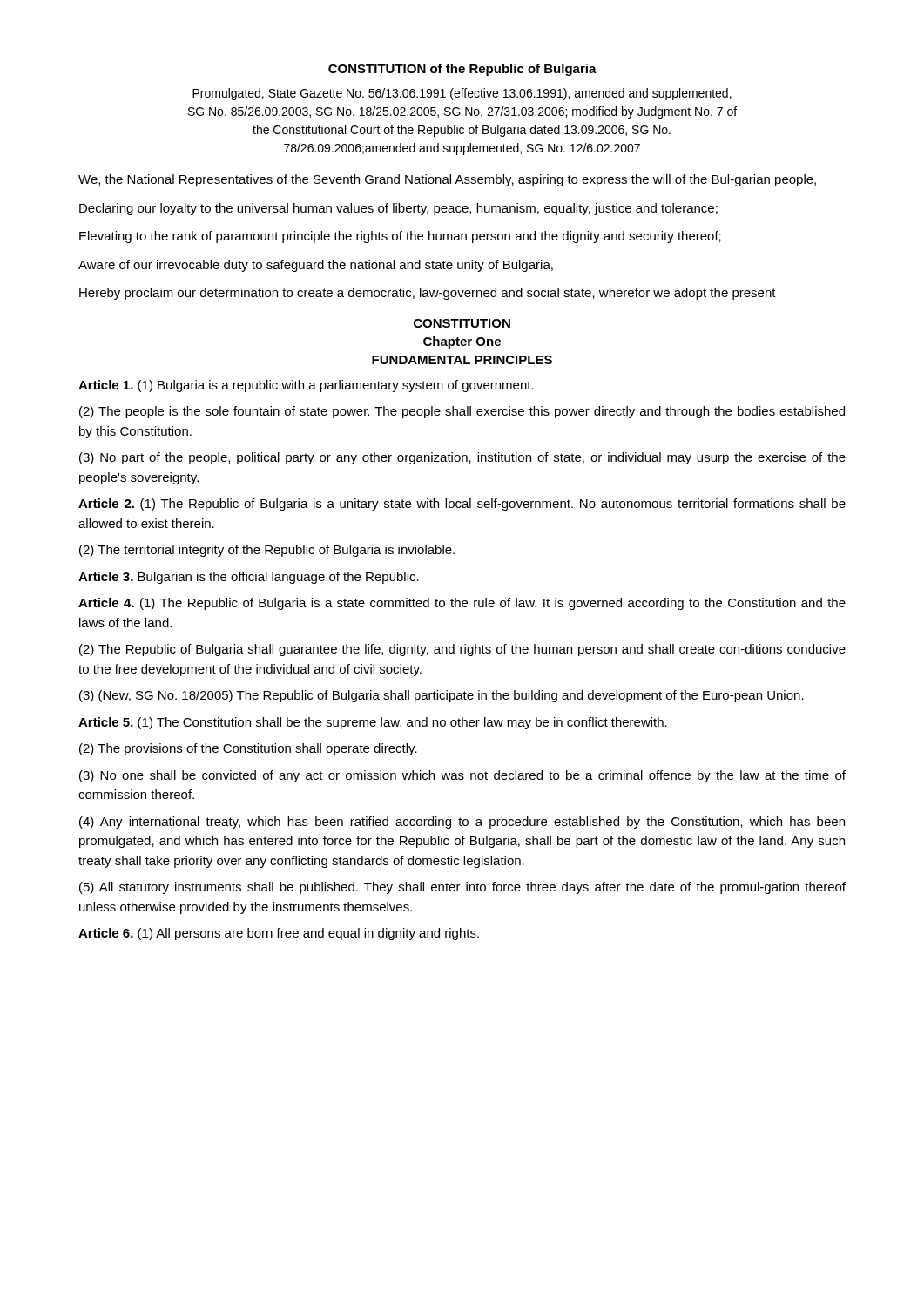This screenshot has width=924, height=1307.
Task: Select the text starting "(2) The people is the sole fountain"
Action: (x=462, y=421)
